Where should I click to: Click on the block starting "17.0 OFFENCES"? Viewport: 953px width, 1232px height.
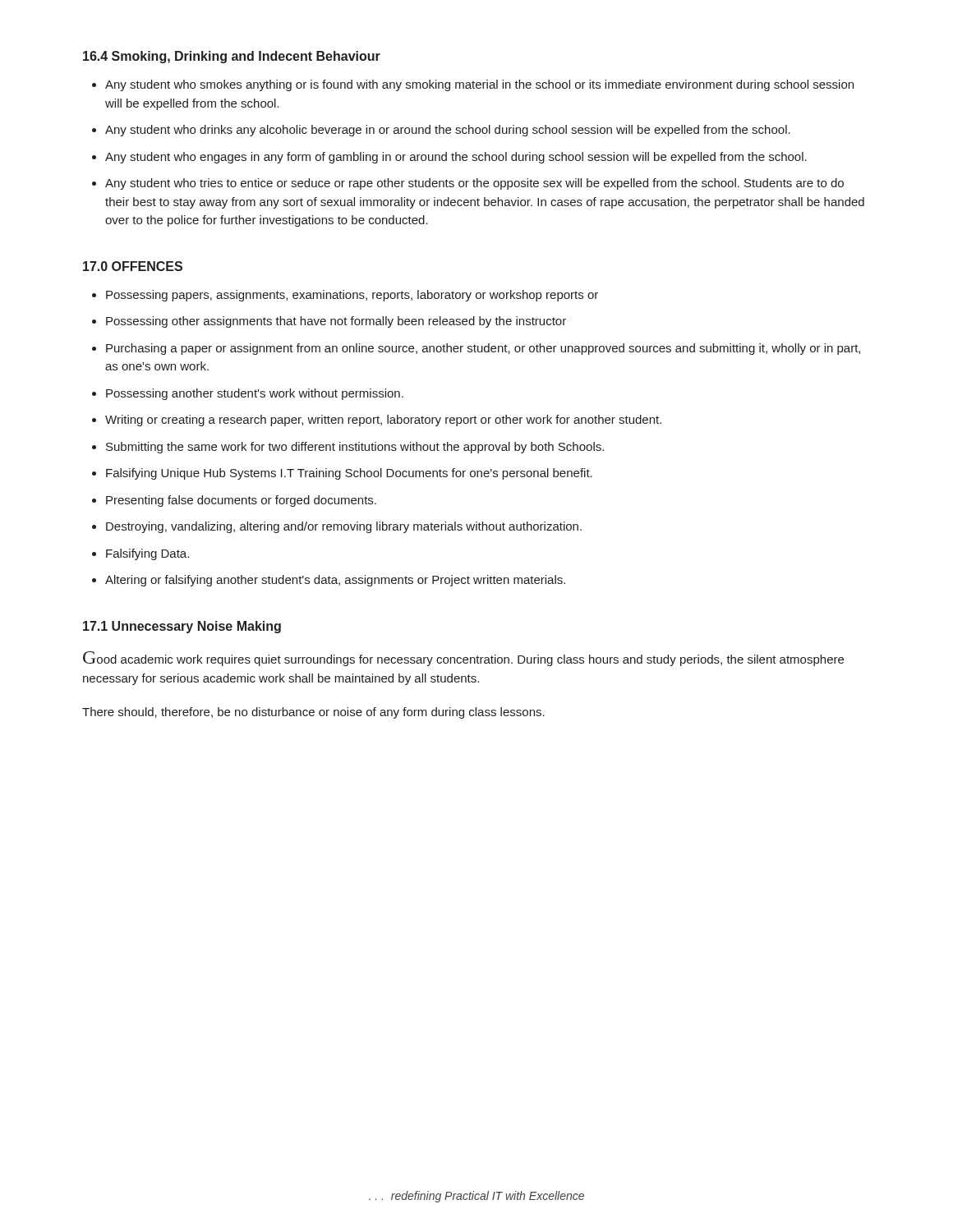click(x=133, y=266)
